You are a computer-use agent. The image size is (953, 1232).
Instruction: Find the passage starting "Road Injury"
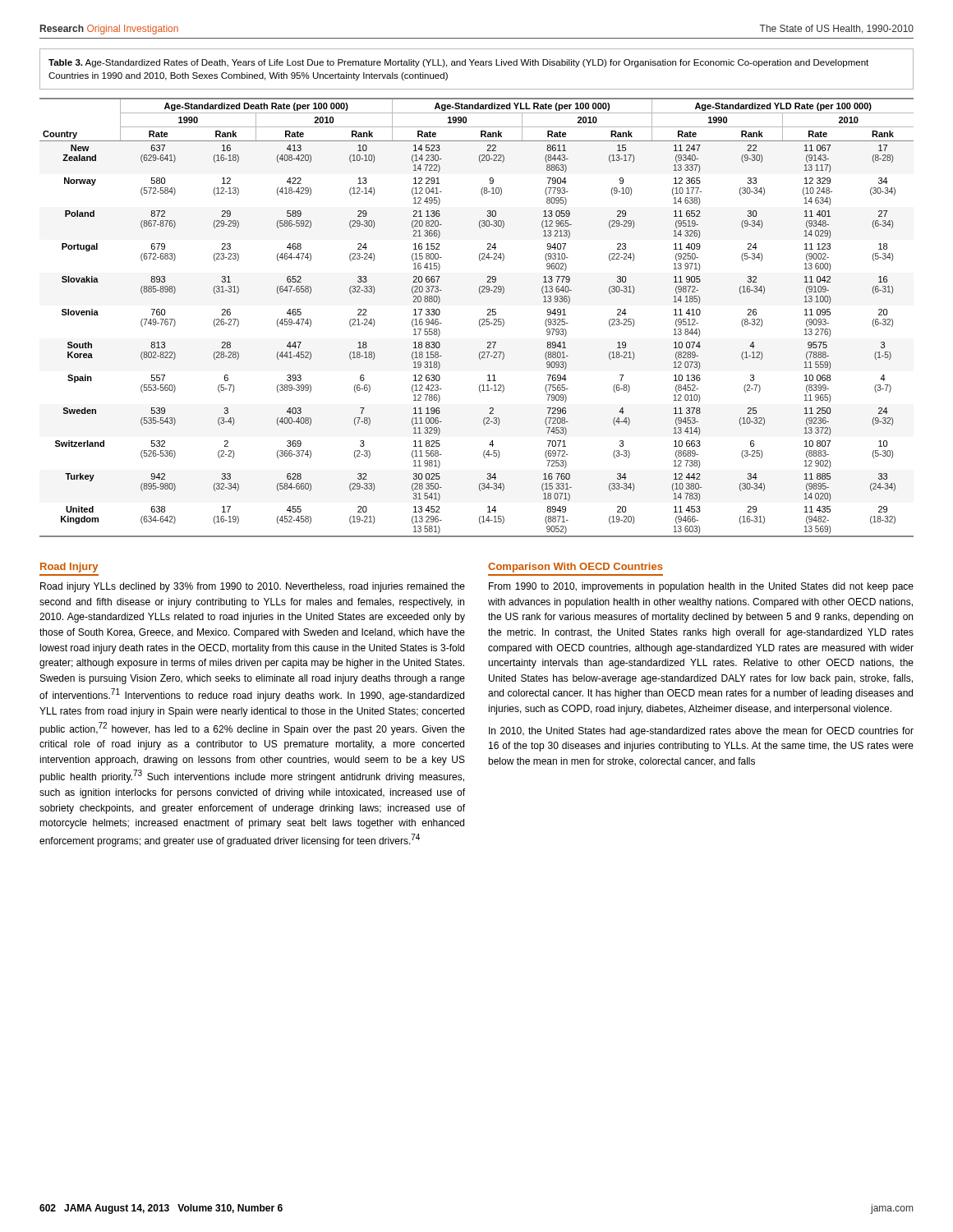(x=69, y=568)
